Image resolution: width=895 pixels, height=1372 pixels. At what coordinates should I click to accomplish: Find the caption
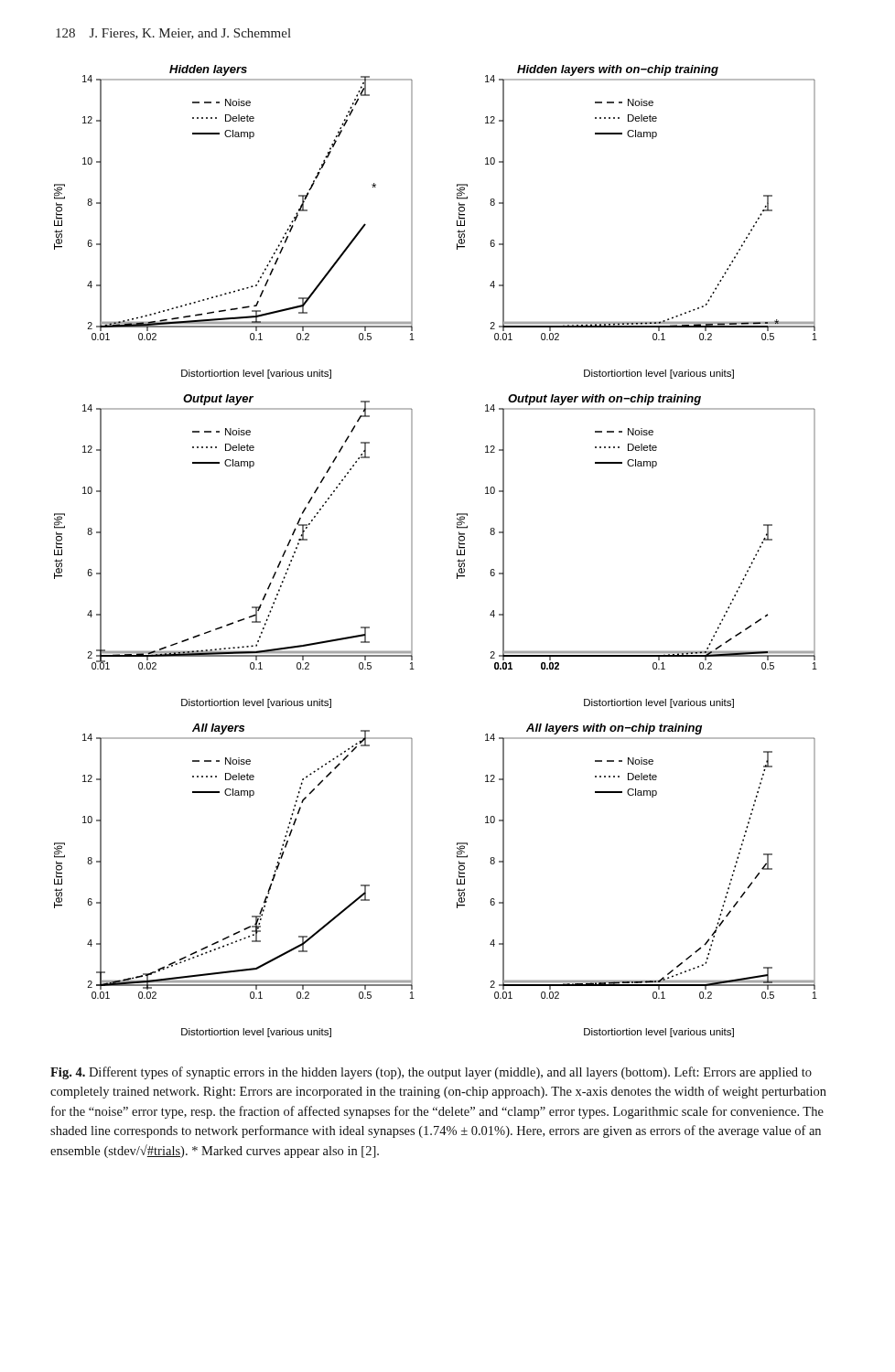pyautogui.click(x=438, y=1111)
